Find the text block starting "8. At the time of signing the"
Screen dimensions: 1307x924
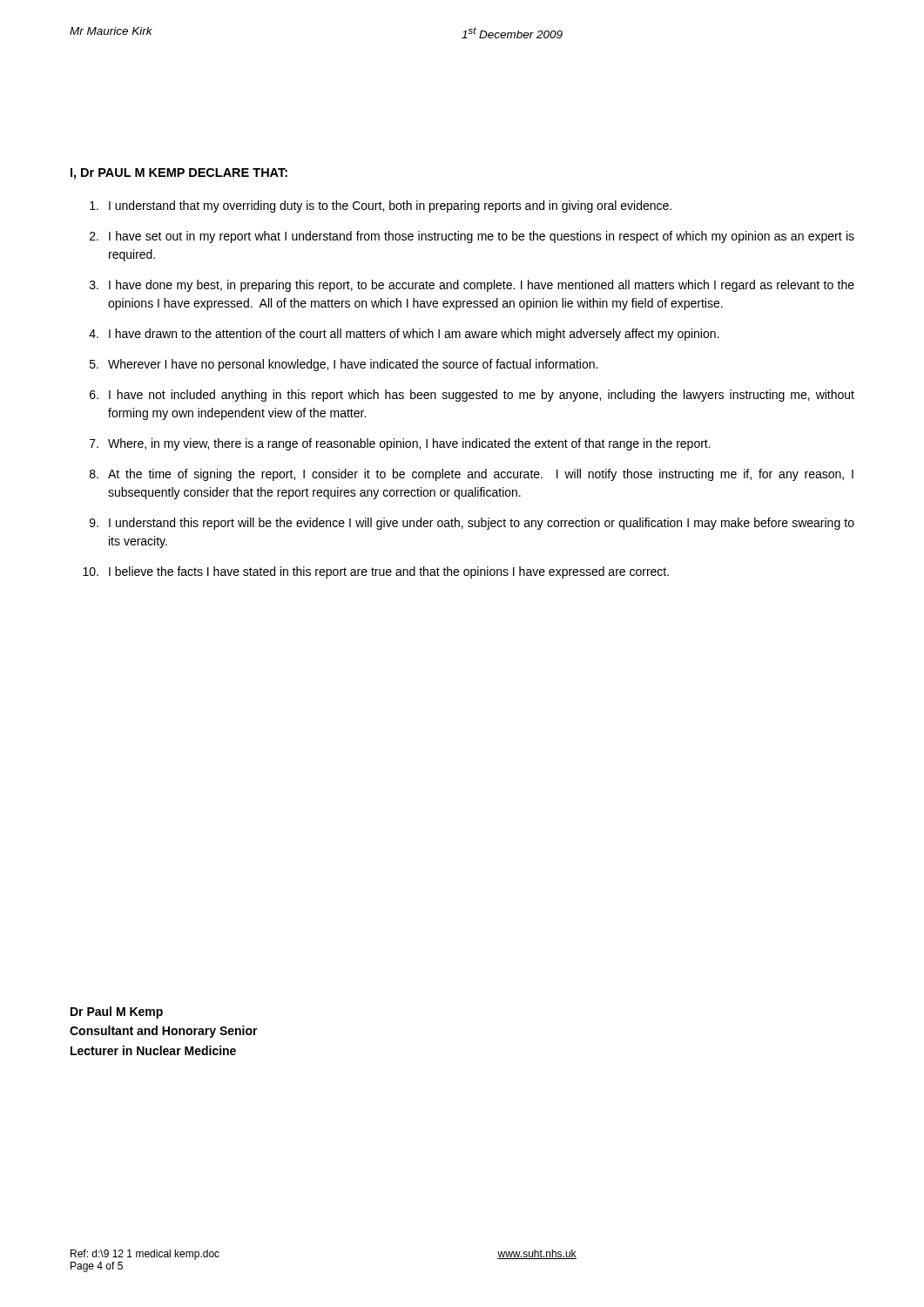[462, 484]
